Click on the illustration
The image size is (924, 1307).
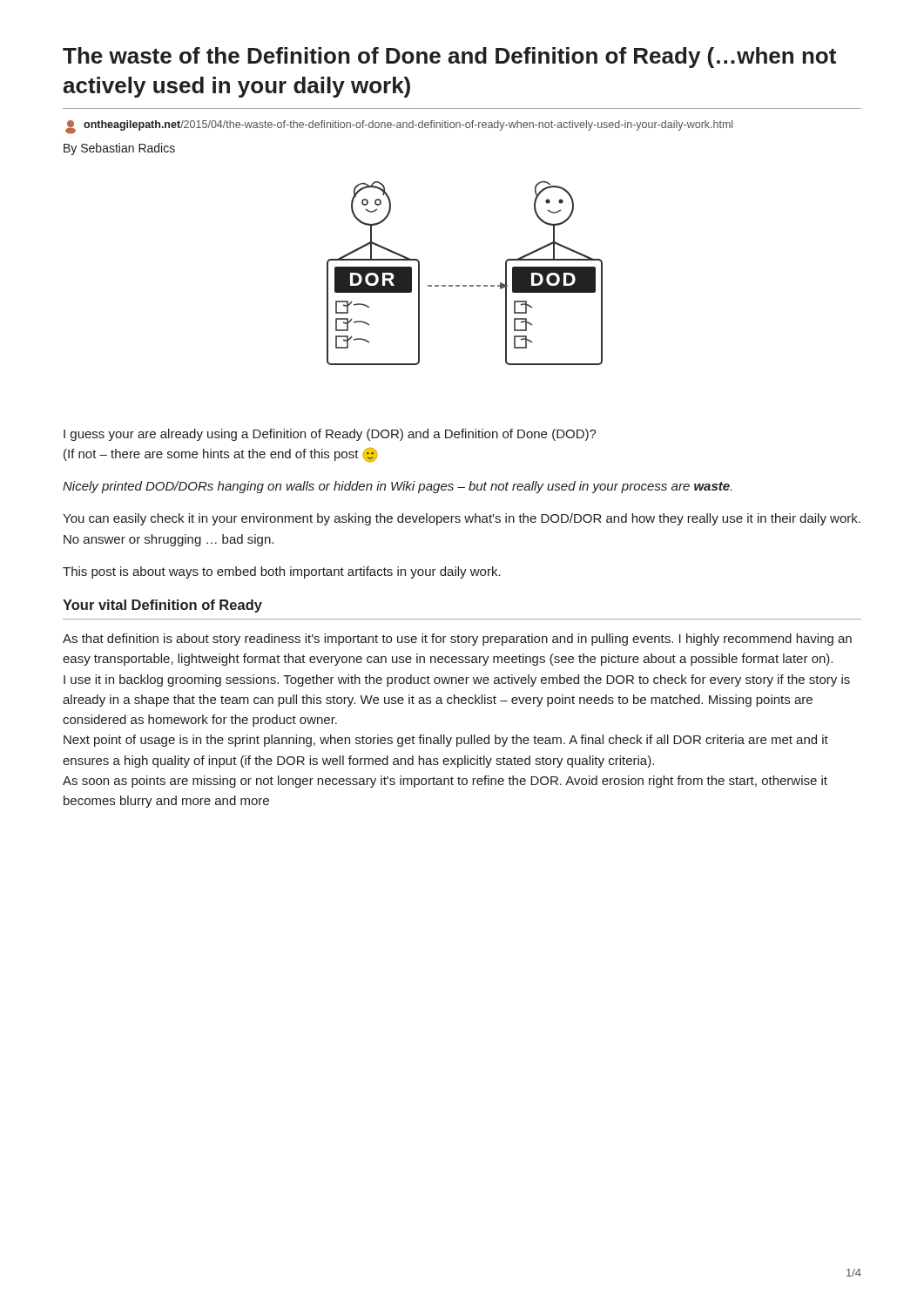coord(462,285)
